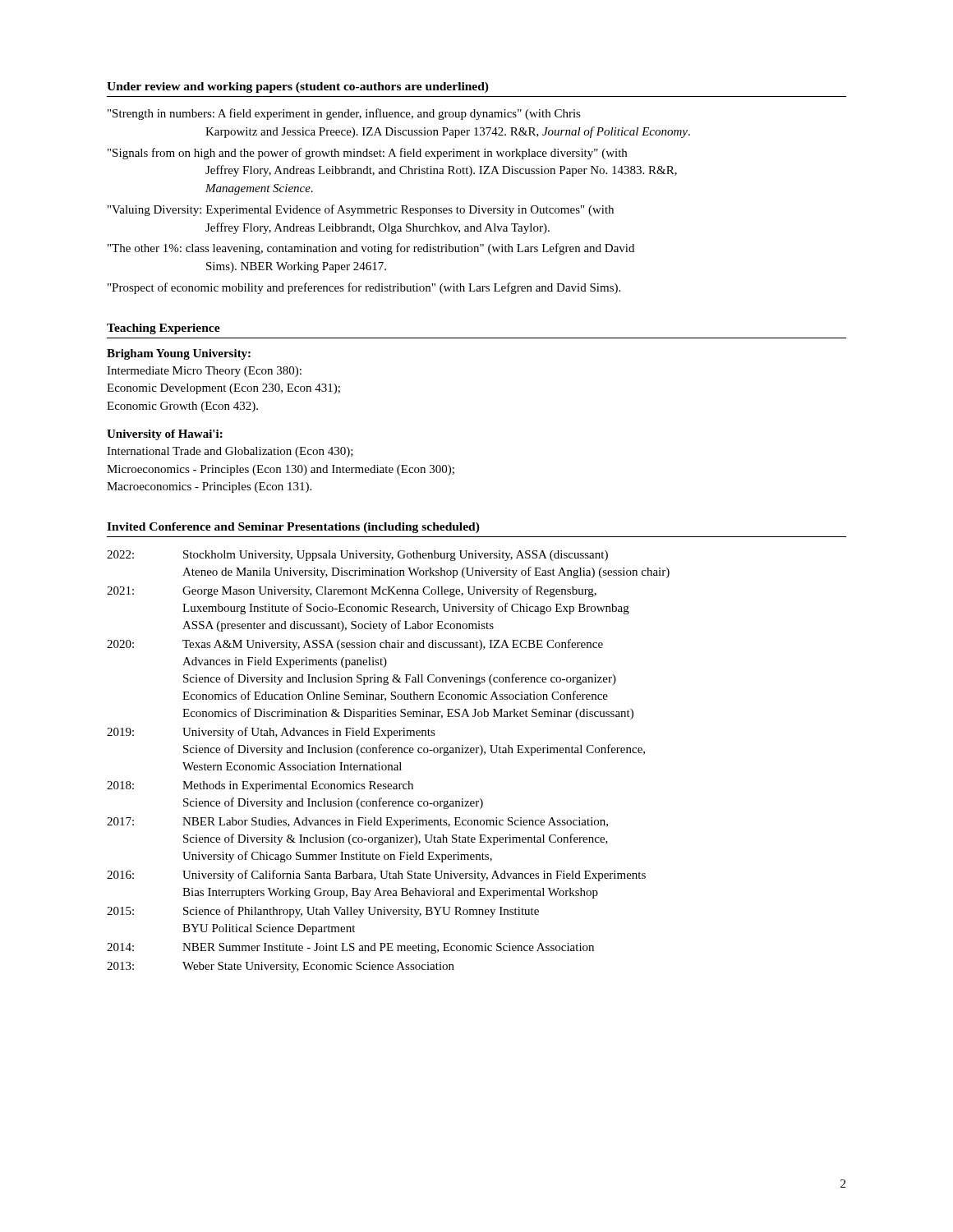Viewport: 953px width, 1232px height.
Task: Locate the section header containing "Brigham Young University:"
Action: tap(179, 353)
